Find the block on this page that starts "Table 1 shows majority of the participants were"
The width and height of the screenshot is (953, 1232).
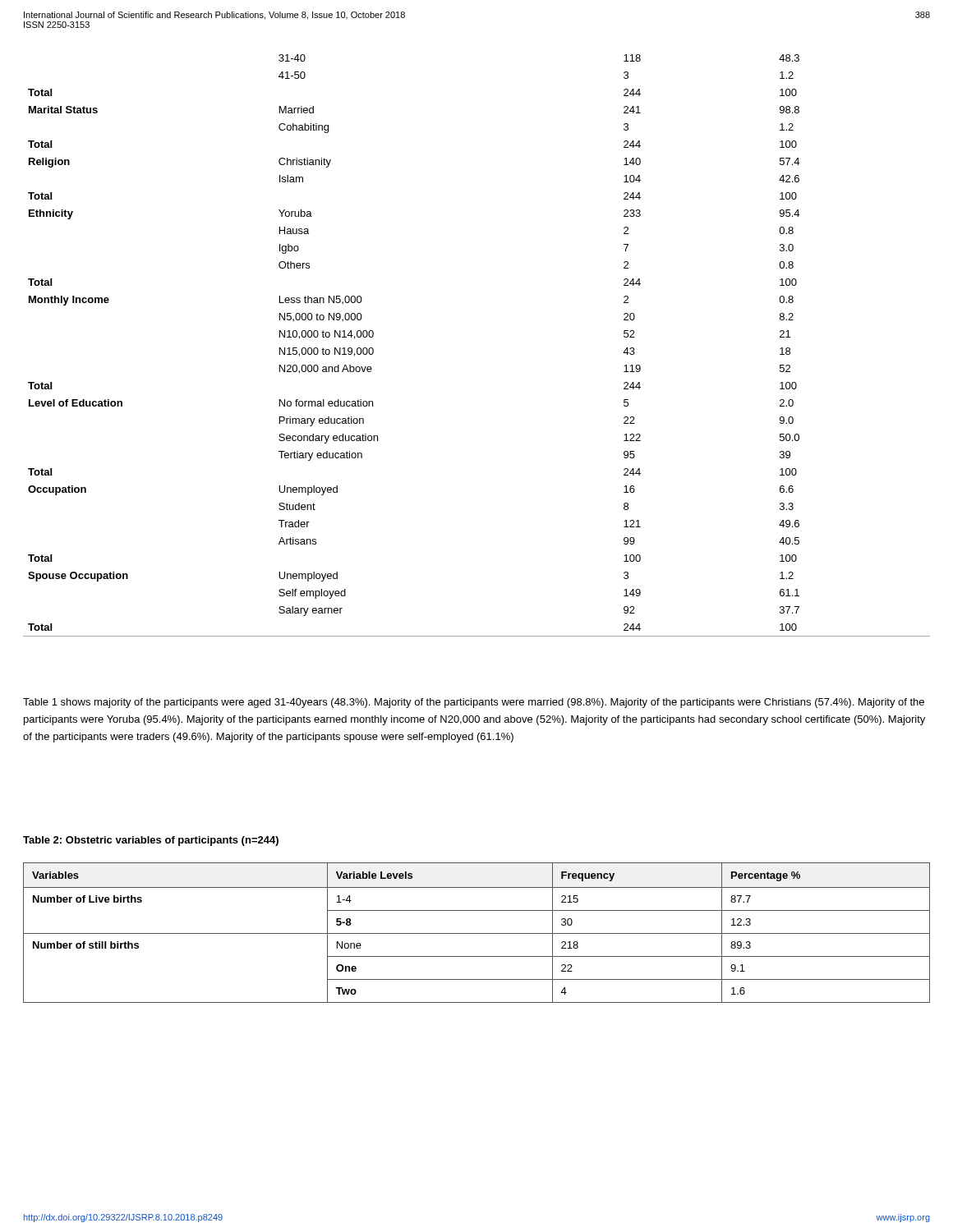pos(474,719)
